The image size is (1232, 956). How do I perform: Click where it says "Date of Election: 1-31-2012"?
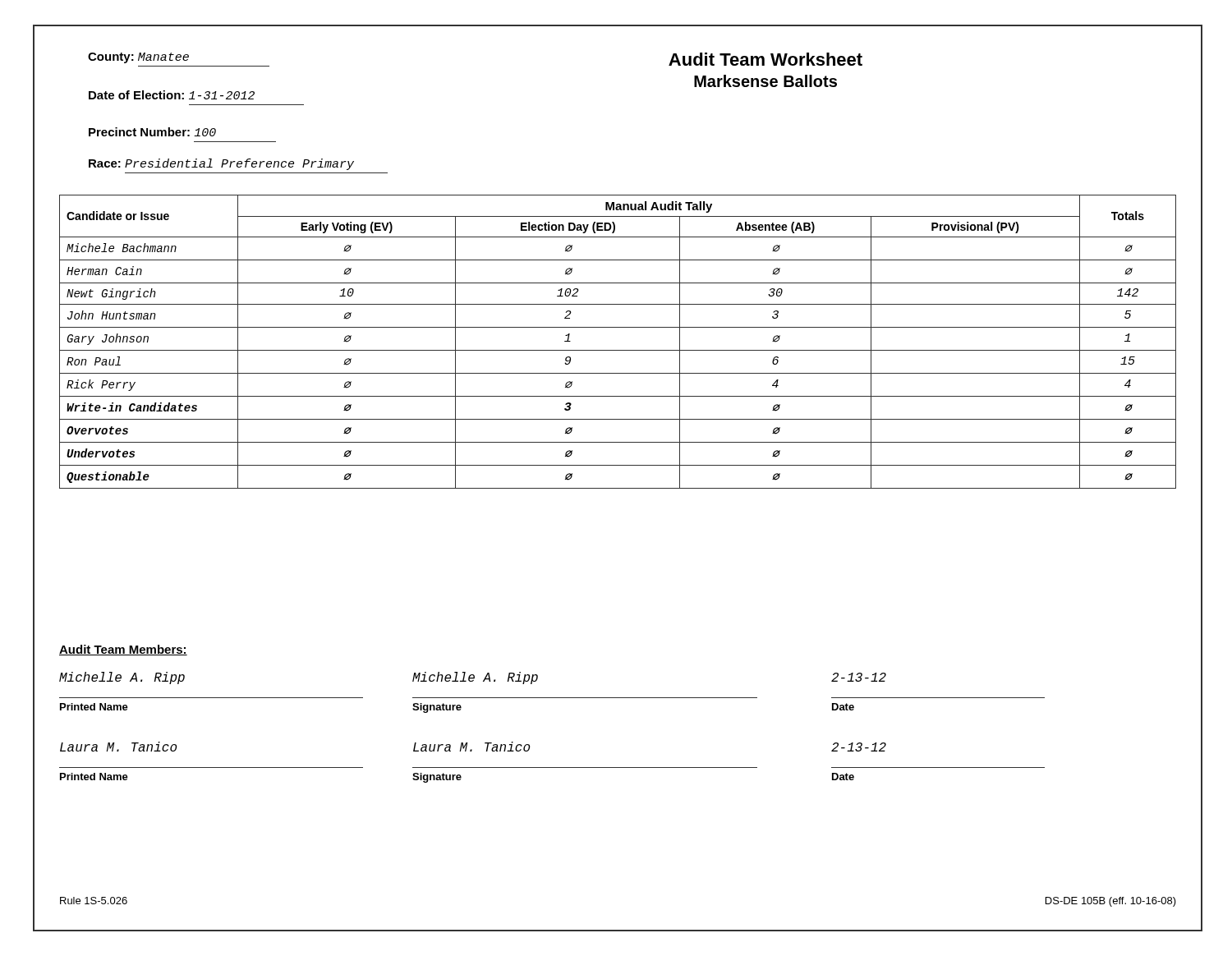196,97
